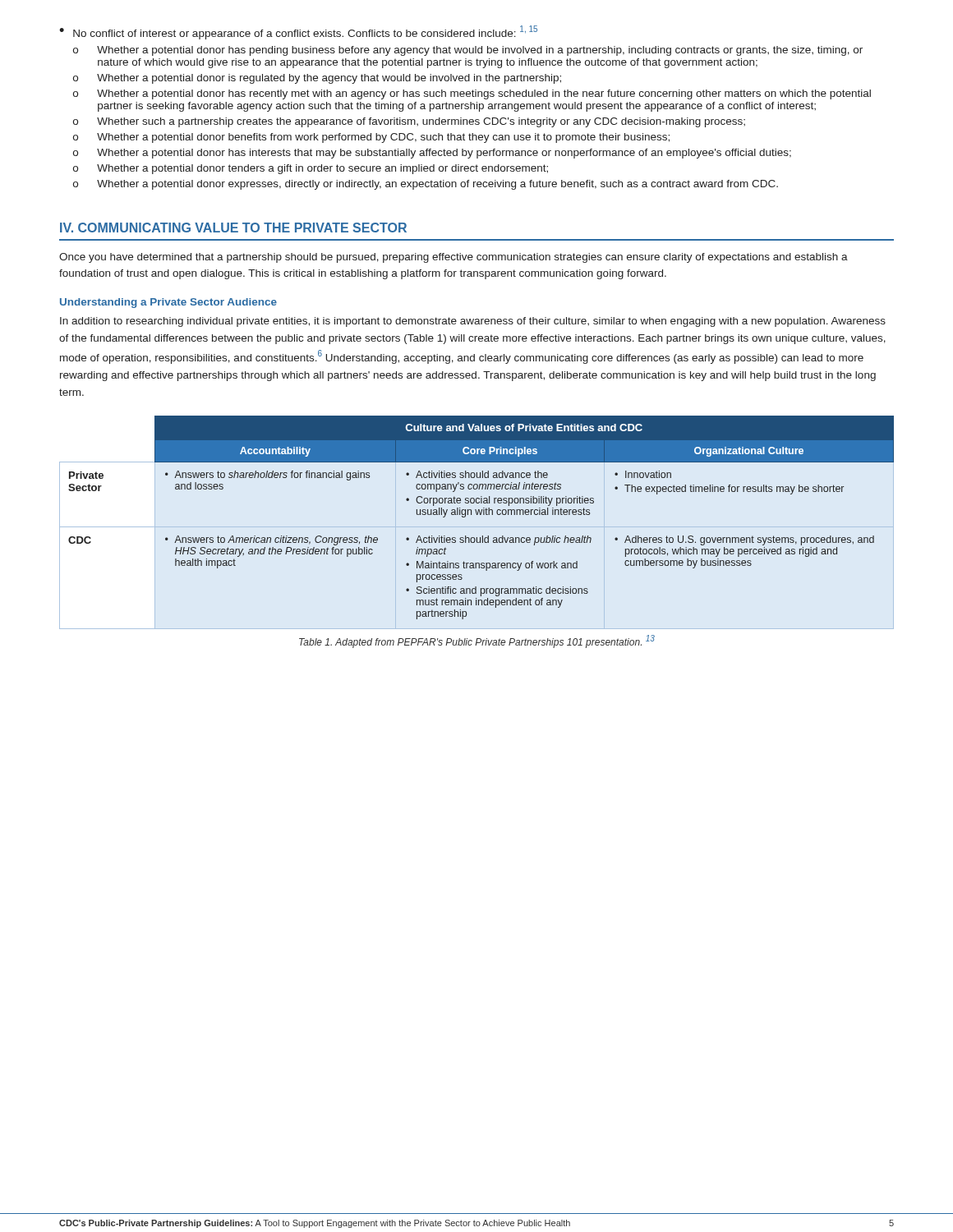Viewport: 953px width, 1232px height.
Task: Select the table
Action: click(476, 523)
